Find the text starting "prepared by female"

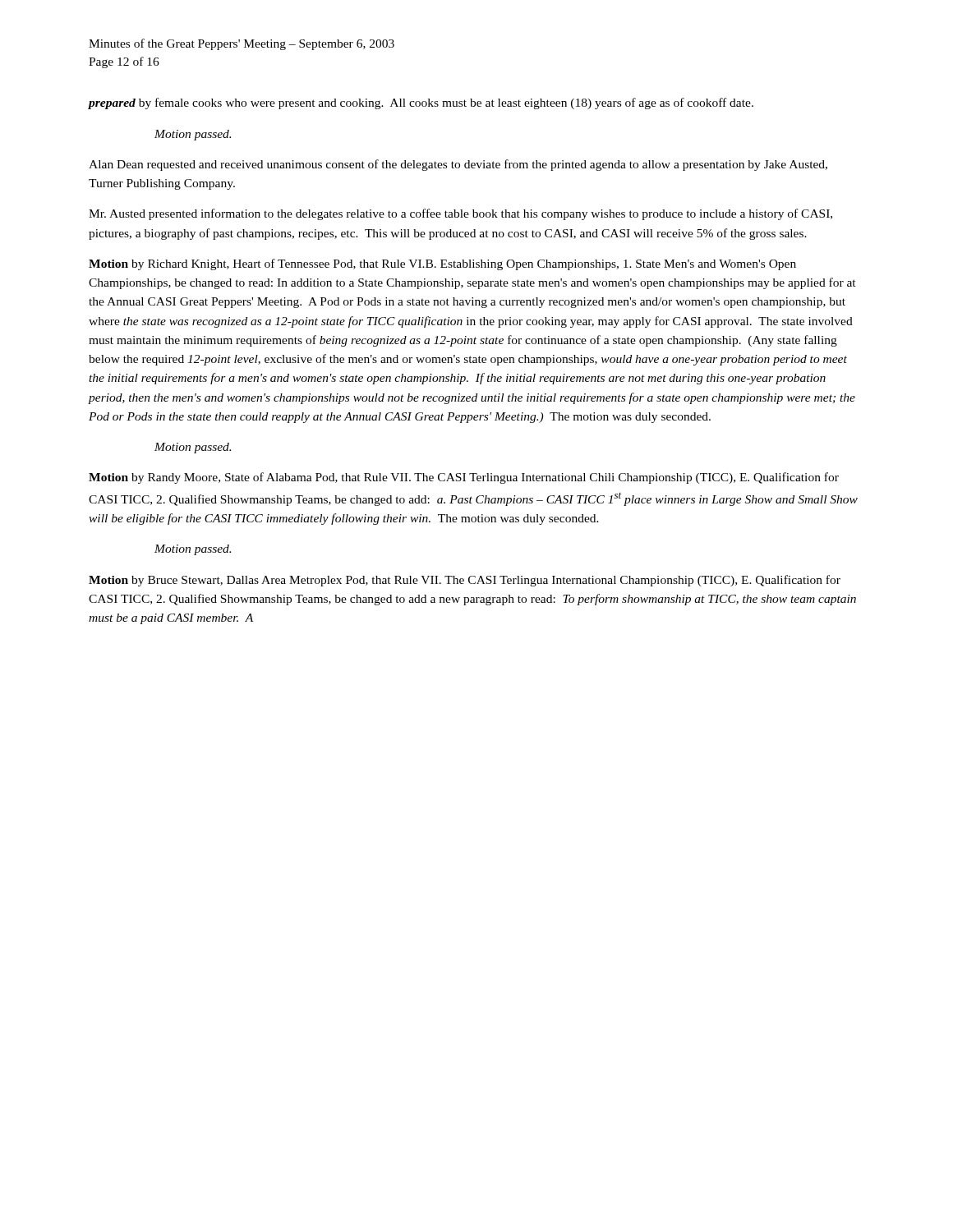coord(476,103)
